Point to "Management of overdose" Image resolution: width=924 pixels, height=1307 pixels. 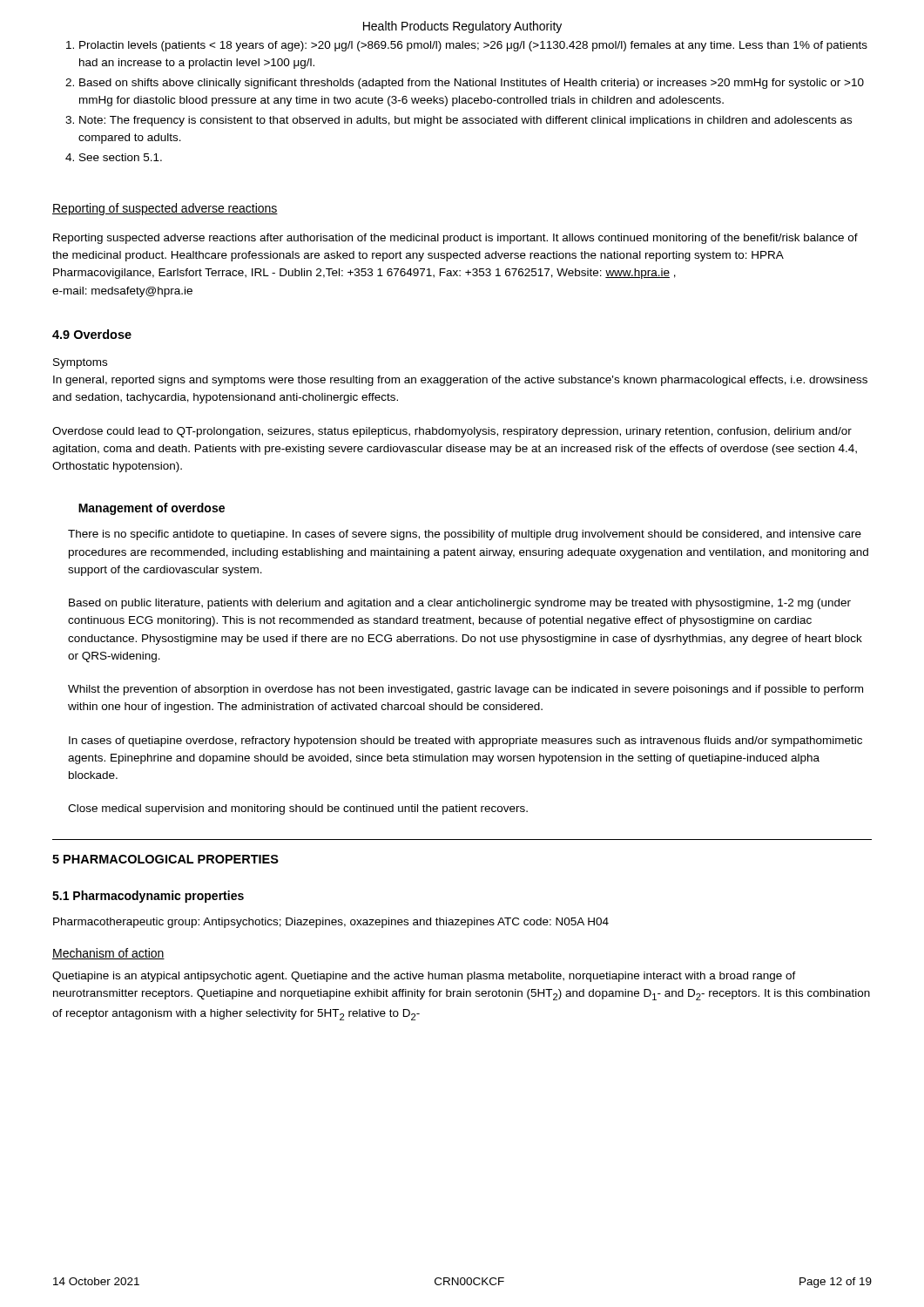147,508
